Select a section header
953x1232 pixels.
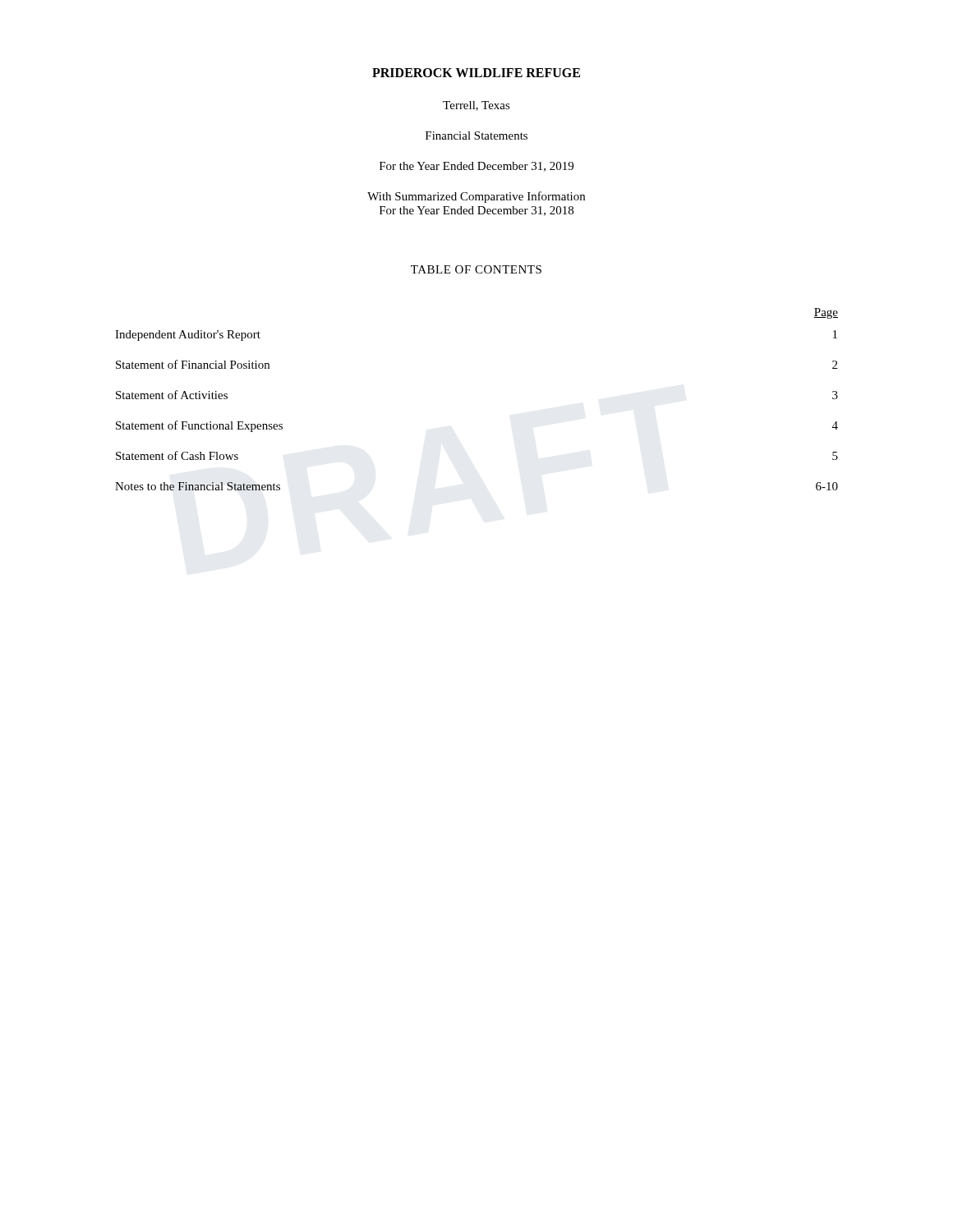(x=476, y=269)
